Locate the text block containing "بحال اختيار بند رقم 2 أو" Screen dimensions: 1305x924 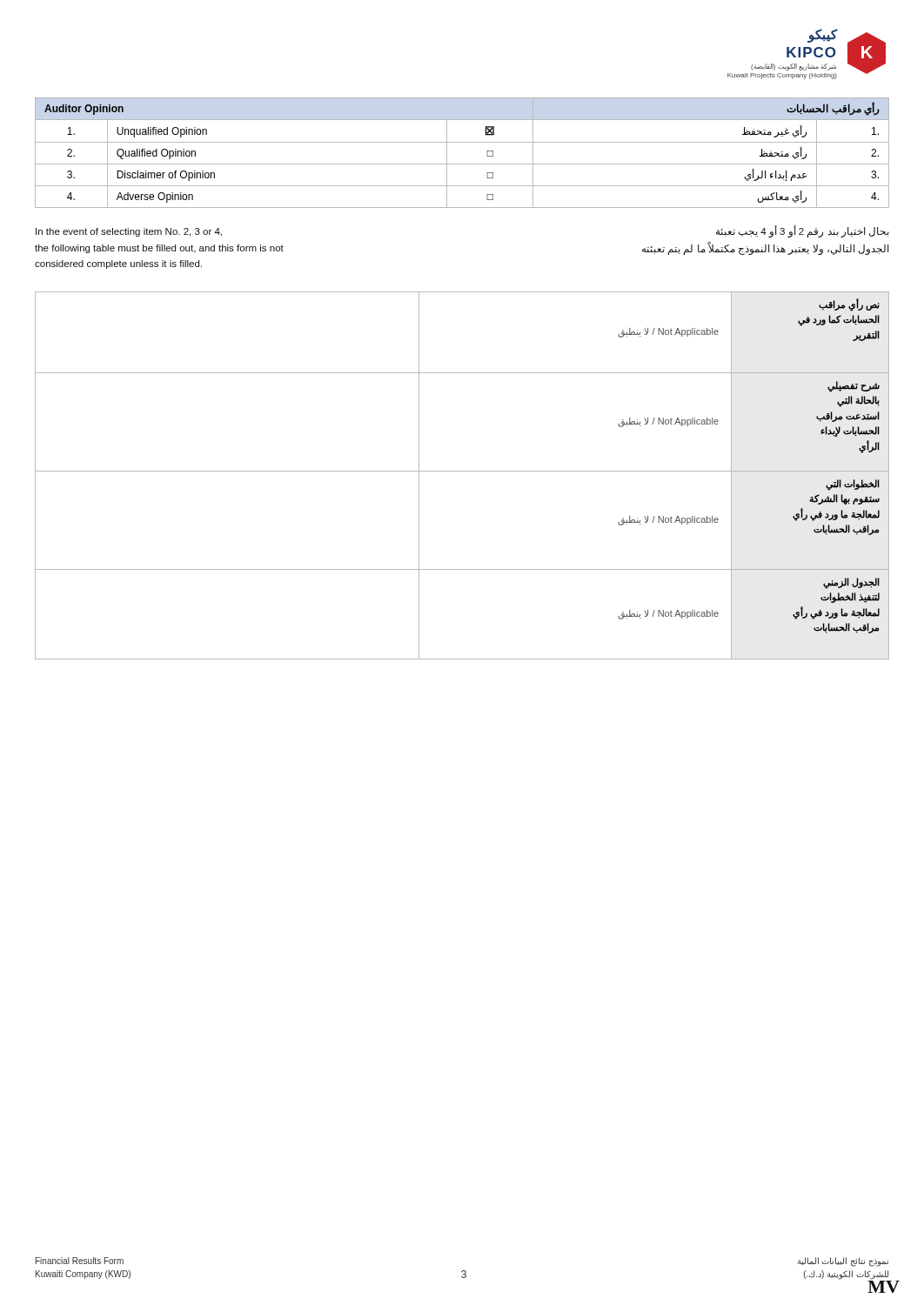[x=765, y=240]
